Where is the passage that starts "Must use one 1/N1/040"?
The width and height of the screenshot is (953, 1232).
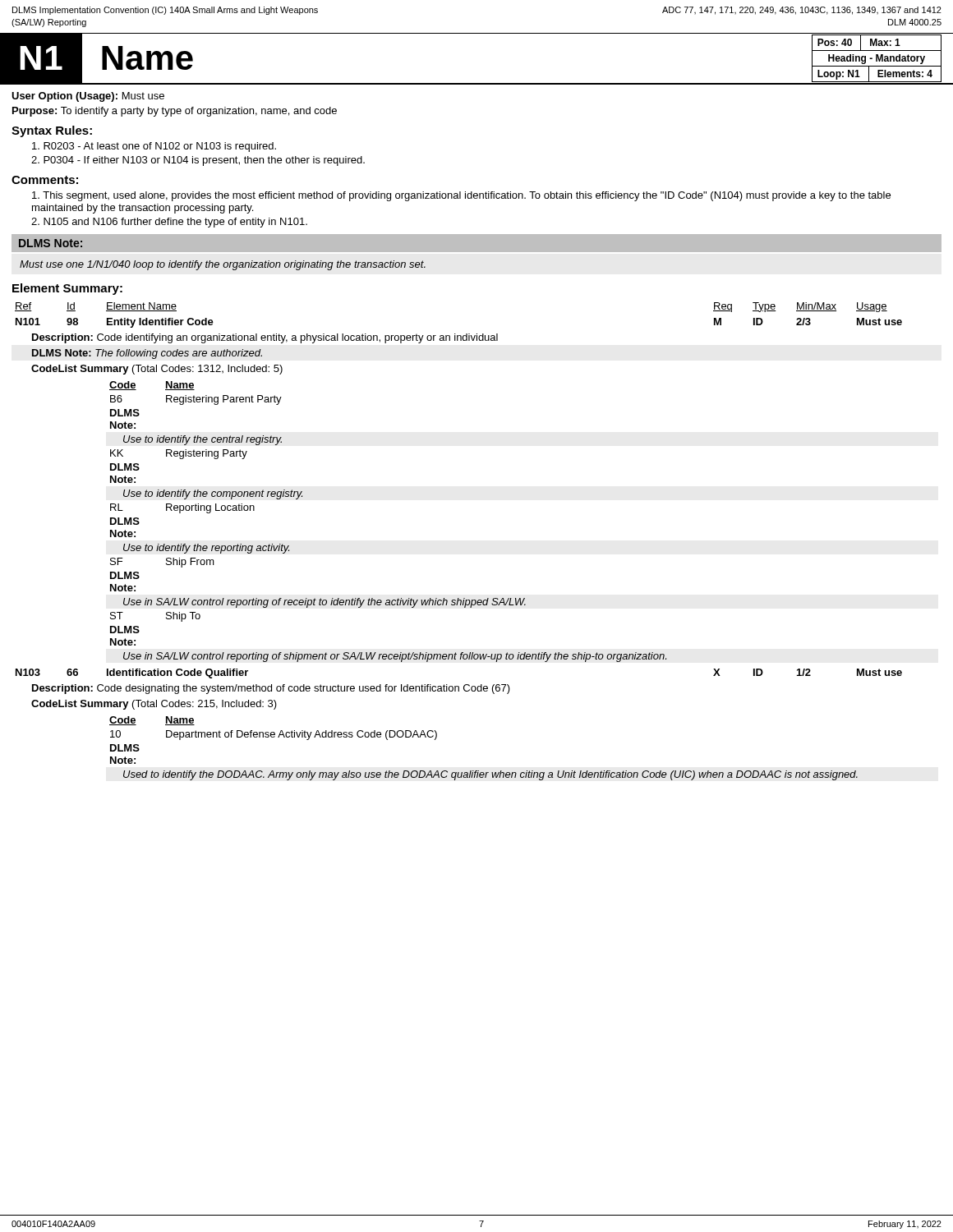coord(223,264)
